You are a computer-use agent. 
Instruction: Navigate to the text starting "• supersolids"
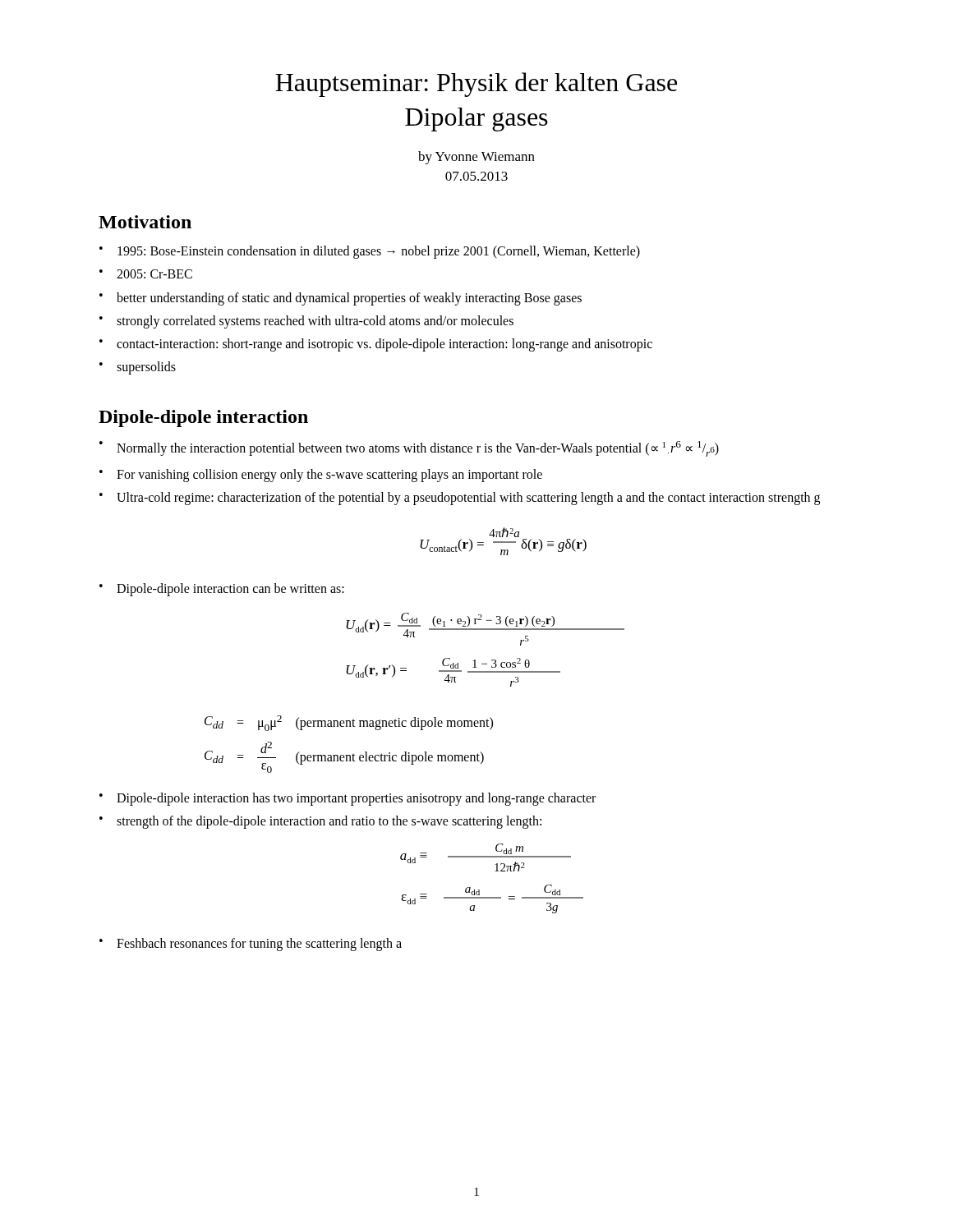coord(137,367)
